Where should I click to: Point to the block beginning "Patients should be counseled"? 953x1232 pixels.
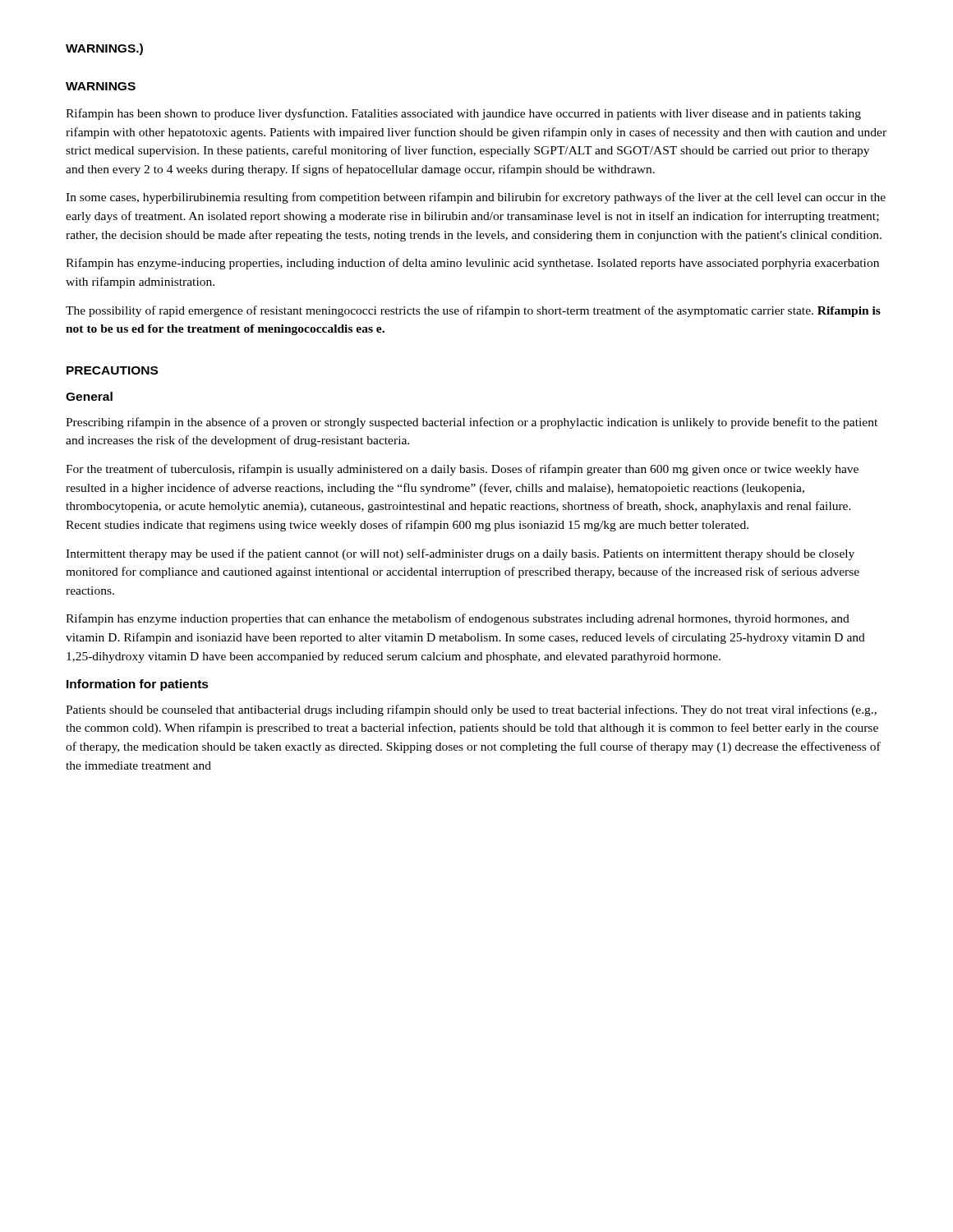[x=473, y=737]
